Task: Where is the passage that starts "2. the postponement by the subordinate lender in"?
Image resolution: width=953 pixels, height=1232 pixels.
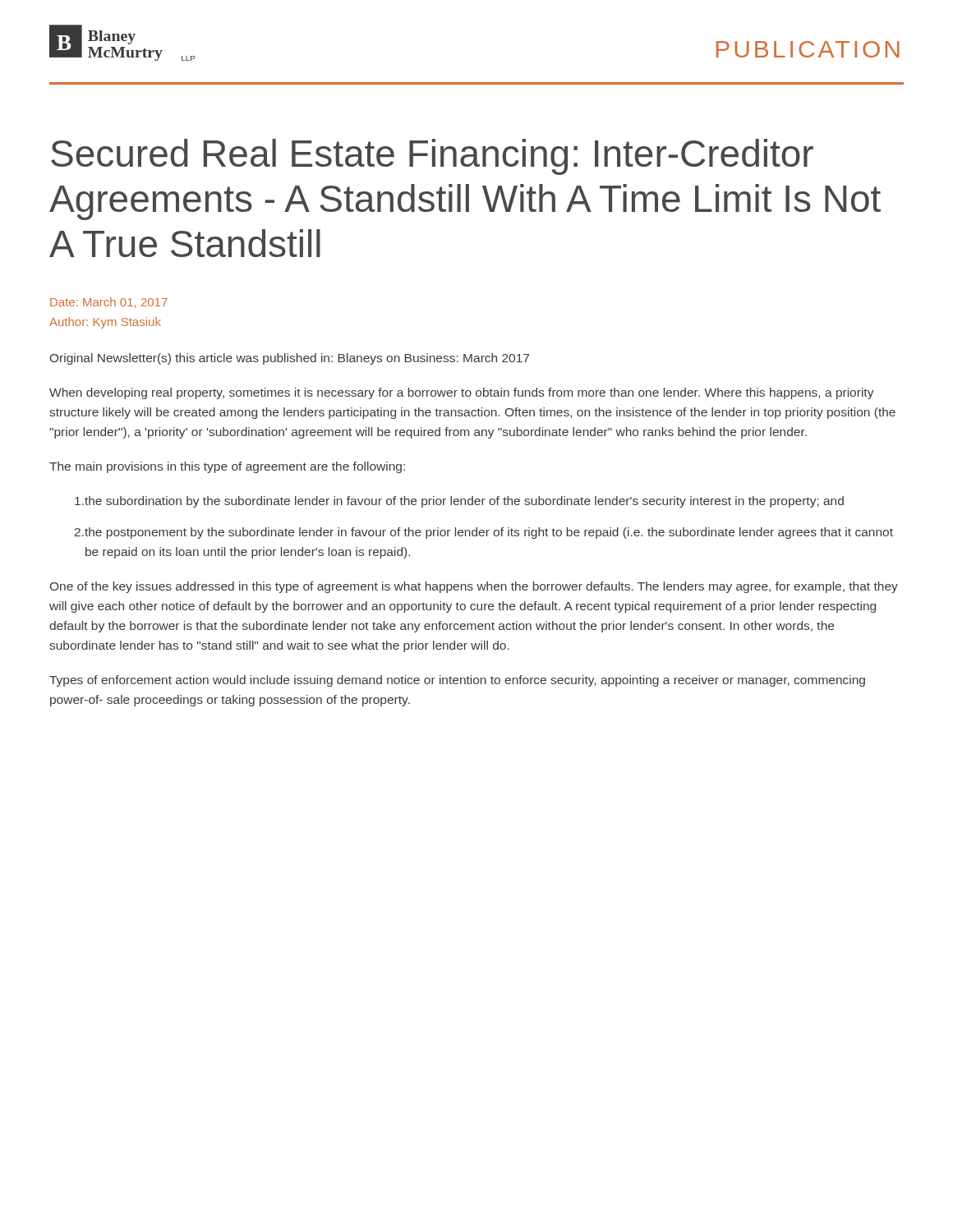Action: (476, 542)
